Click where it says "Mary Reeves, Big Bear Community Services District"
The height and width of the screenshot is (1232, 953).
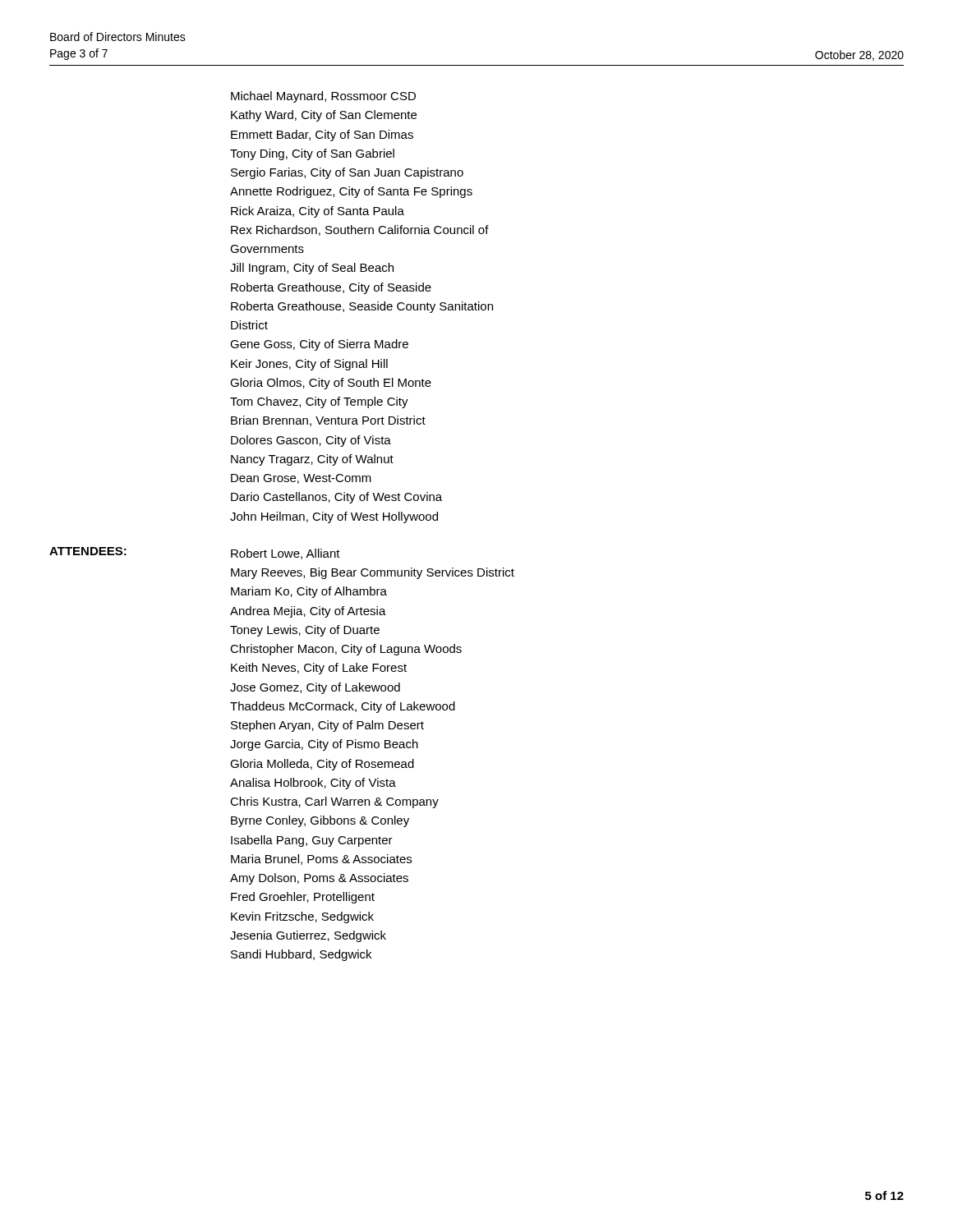[x=372, y=572]
